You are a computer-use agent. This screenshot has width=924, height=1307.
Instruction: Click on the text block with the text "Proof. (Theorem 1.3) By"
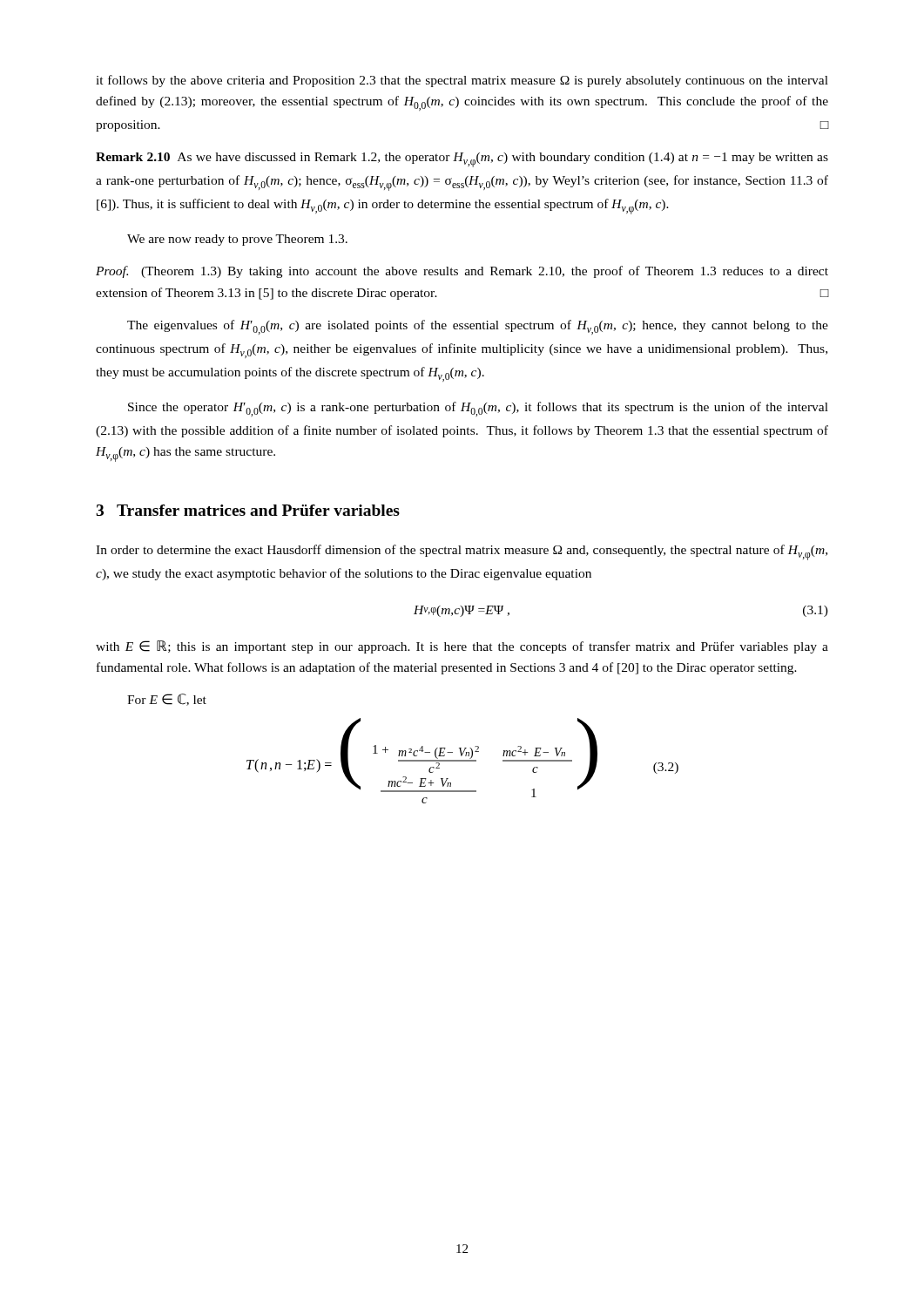coord(462,283)
